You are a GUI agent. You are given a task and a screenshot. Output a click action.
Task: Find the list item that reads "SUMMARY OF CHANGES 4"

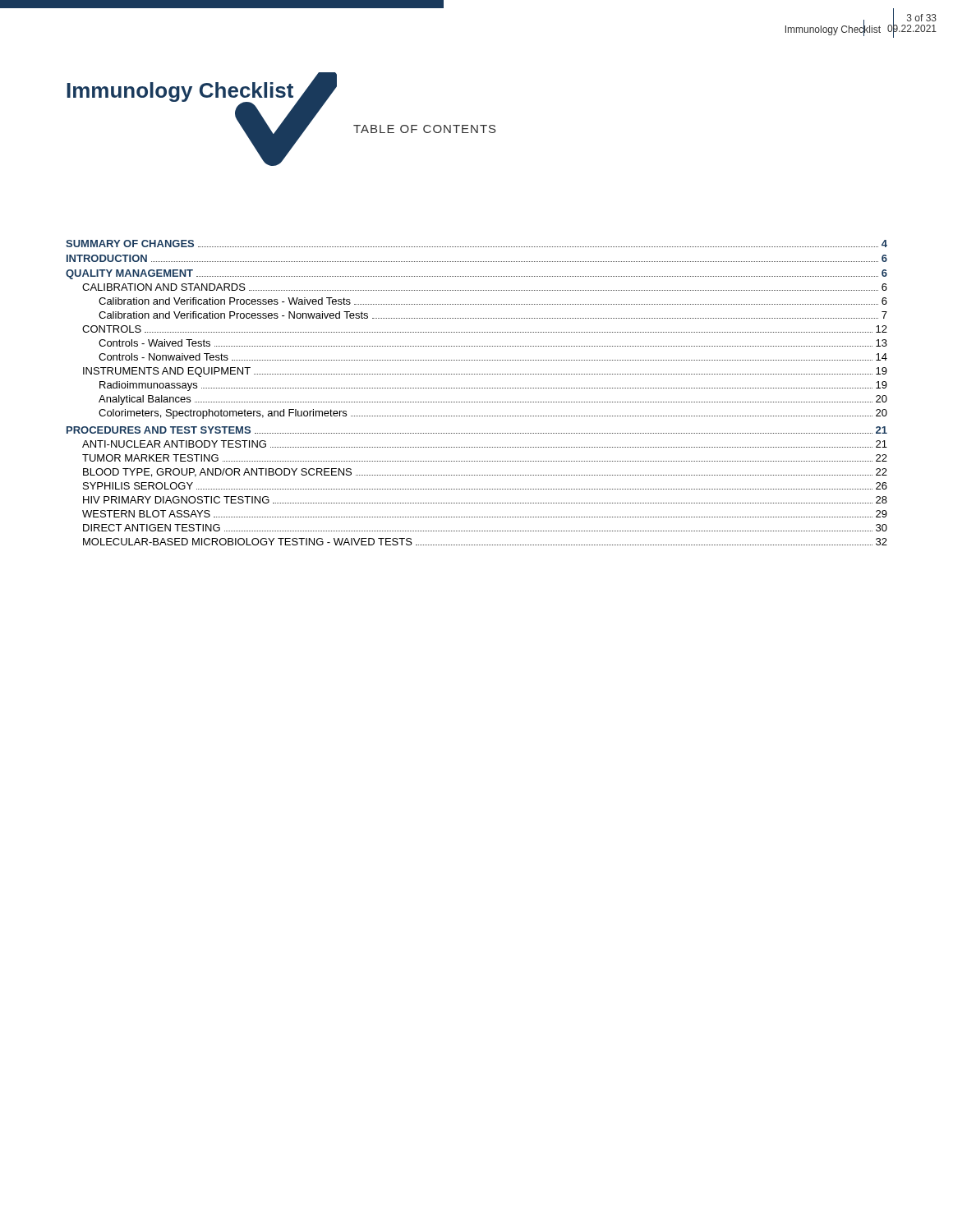click(x=476, y=393)
